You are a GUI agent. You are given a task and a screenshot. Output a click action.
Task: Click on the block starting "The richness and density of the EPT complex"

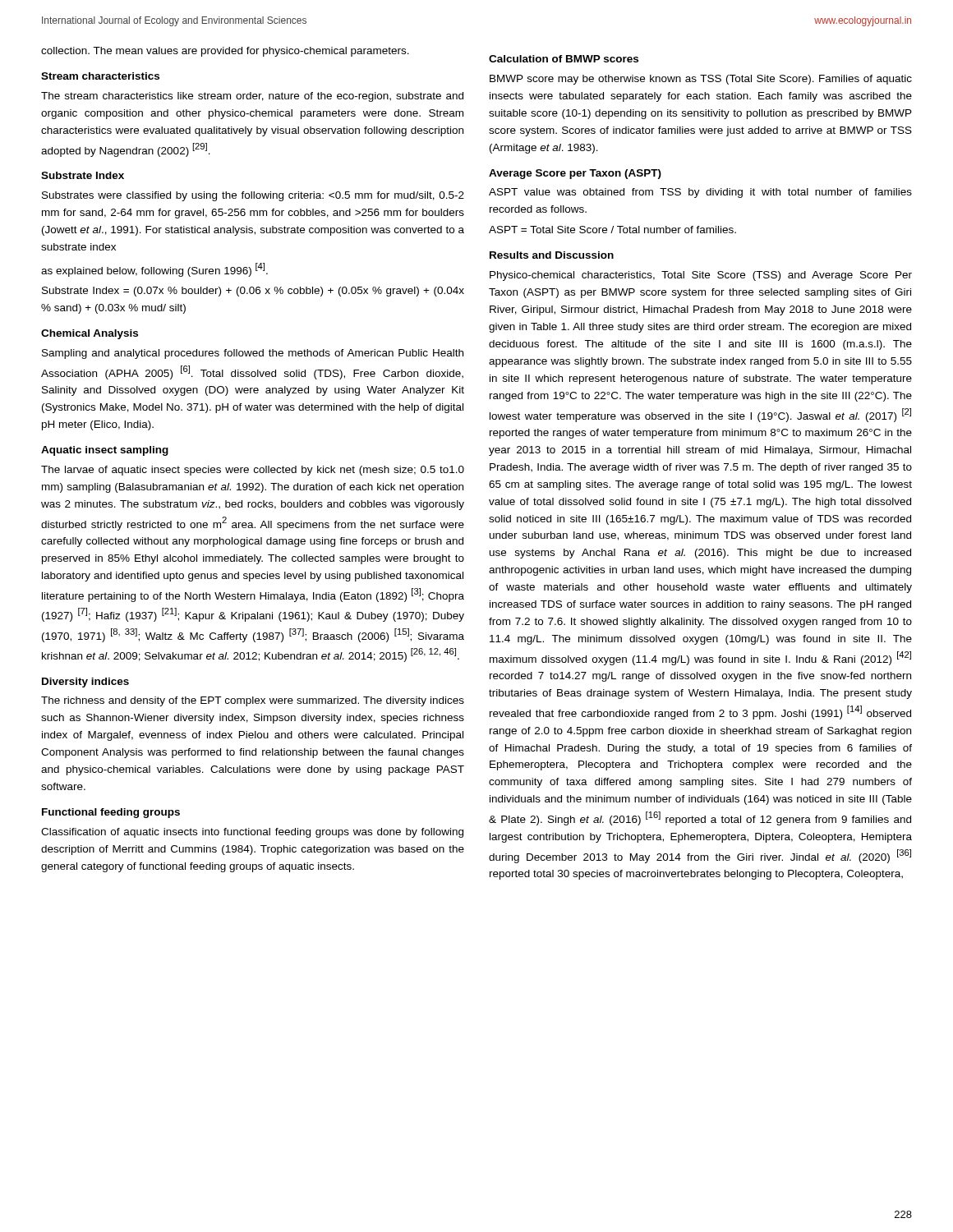point(253,744)
